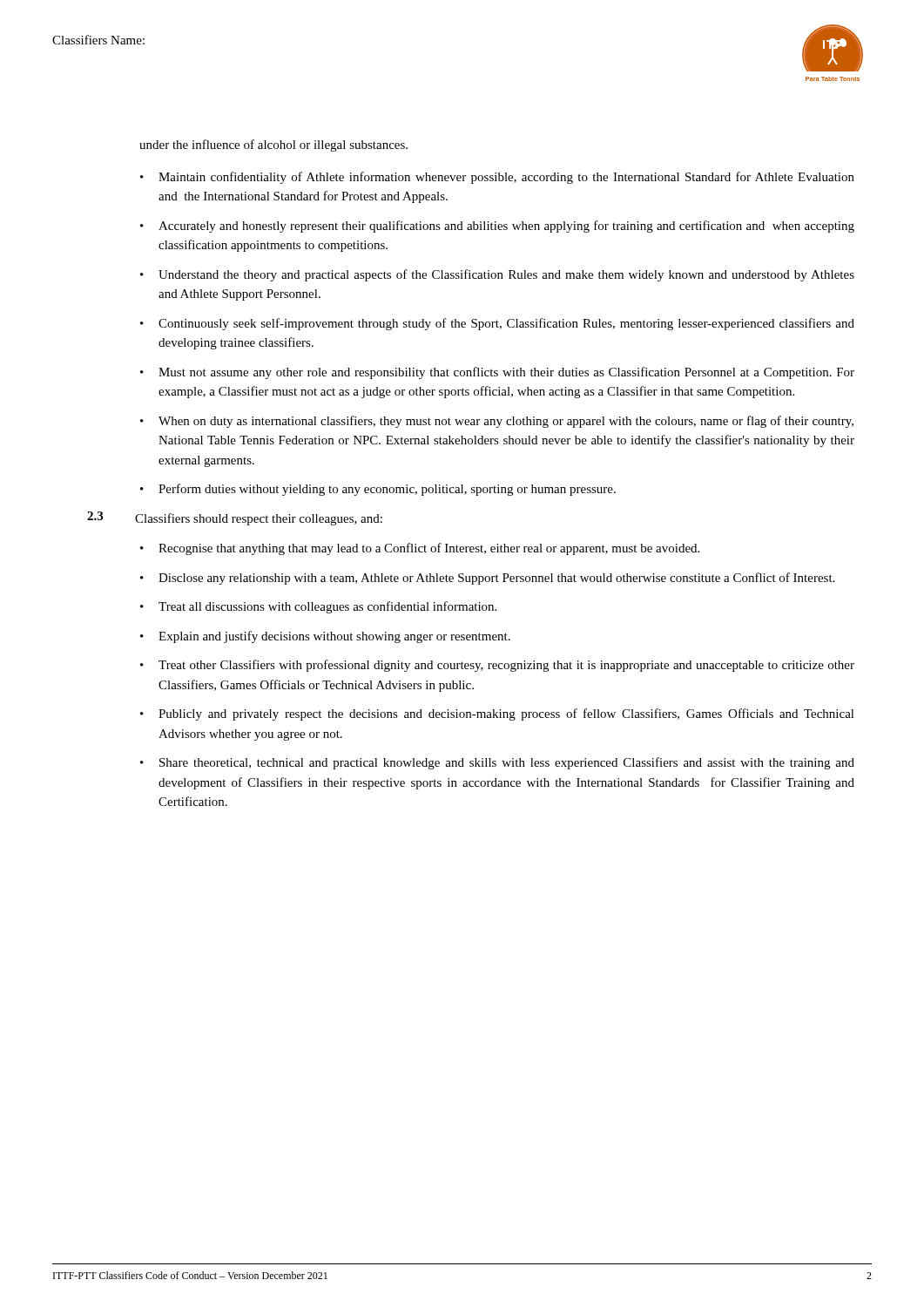Select the list item with the text "Disclose any relationship with a"
The height and width of the screenshot is (1307, 924).
click(497, 577)
